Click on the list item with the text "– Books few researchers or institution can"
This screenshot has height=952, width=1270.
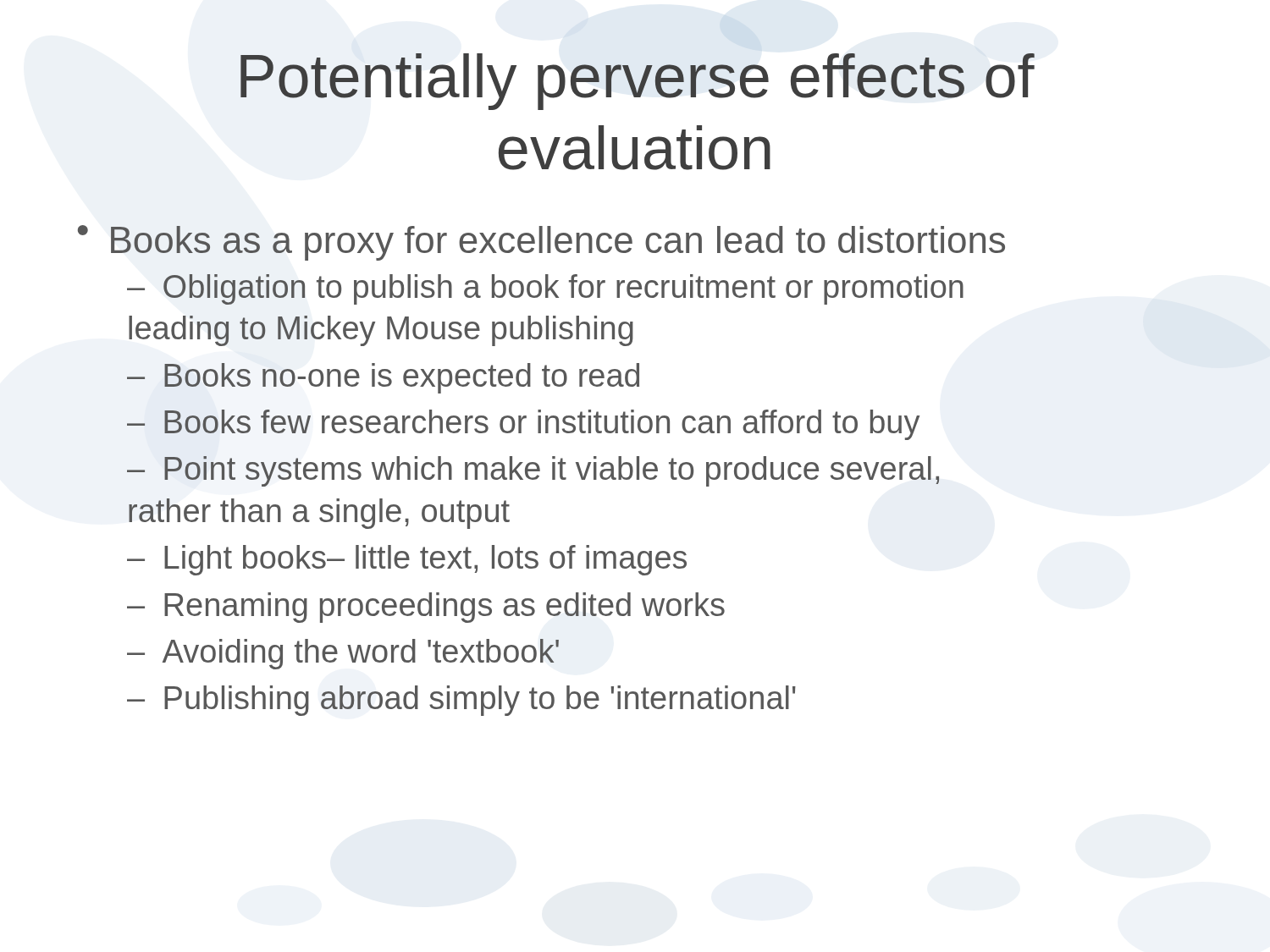point(523,422)
